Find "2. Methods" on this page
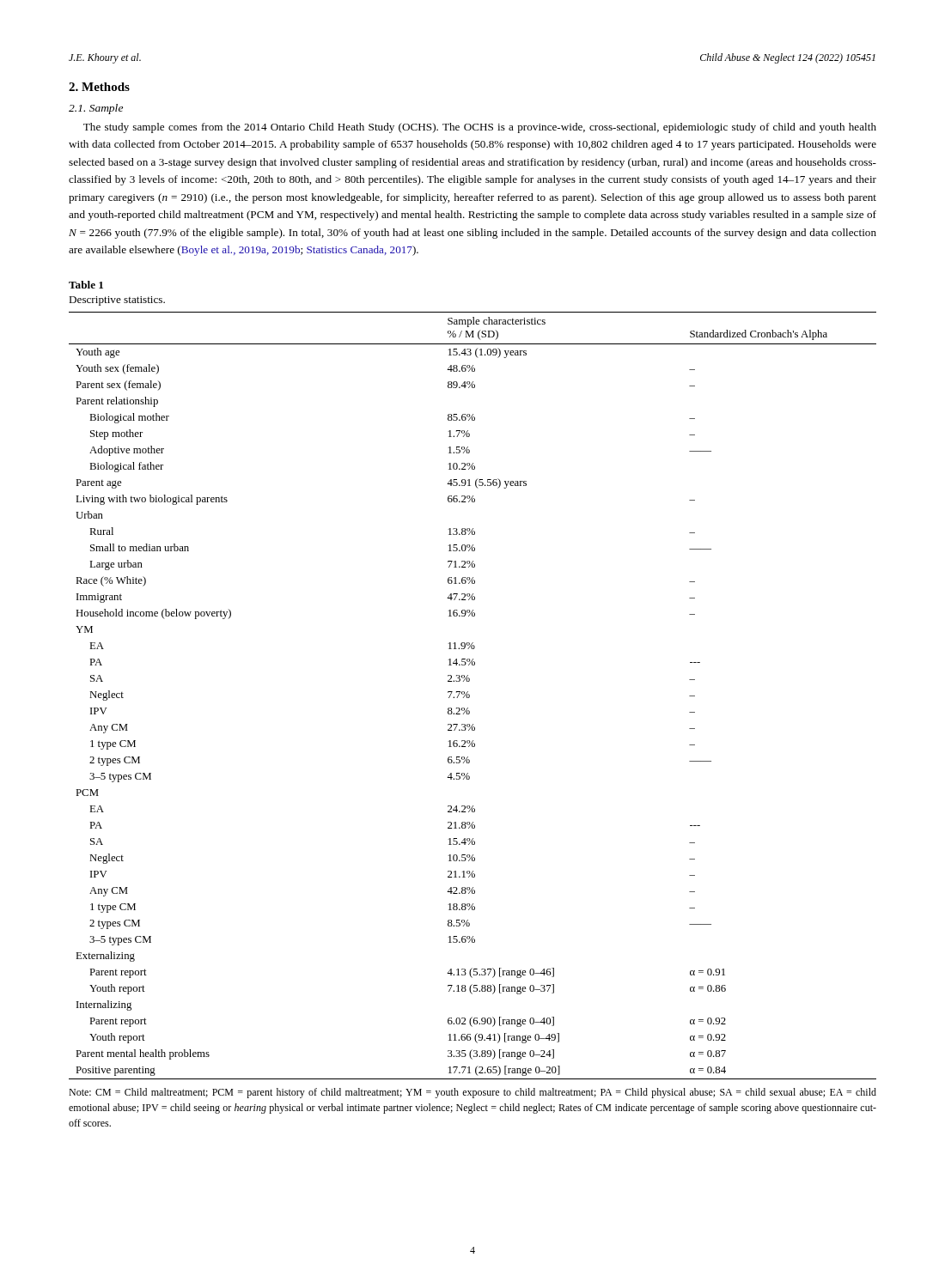The image size is (945, 1288). [99, 87]
